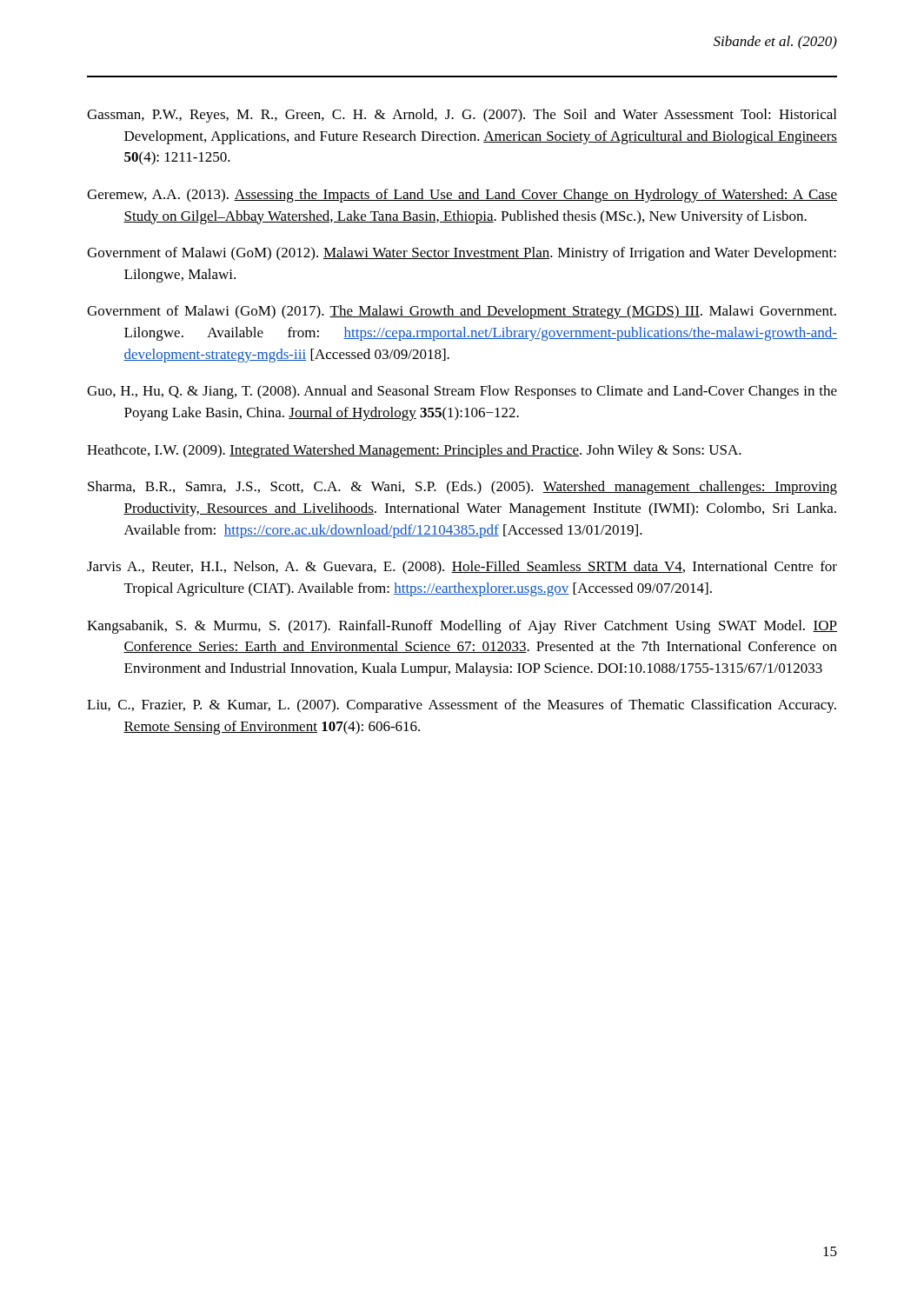Find the block on this page that starts "Government of Malawi (GoM) (2012). Malawi Water"
Screen dimensions: 1304x924
click(x=462, y=263)
